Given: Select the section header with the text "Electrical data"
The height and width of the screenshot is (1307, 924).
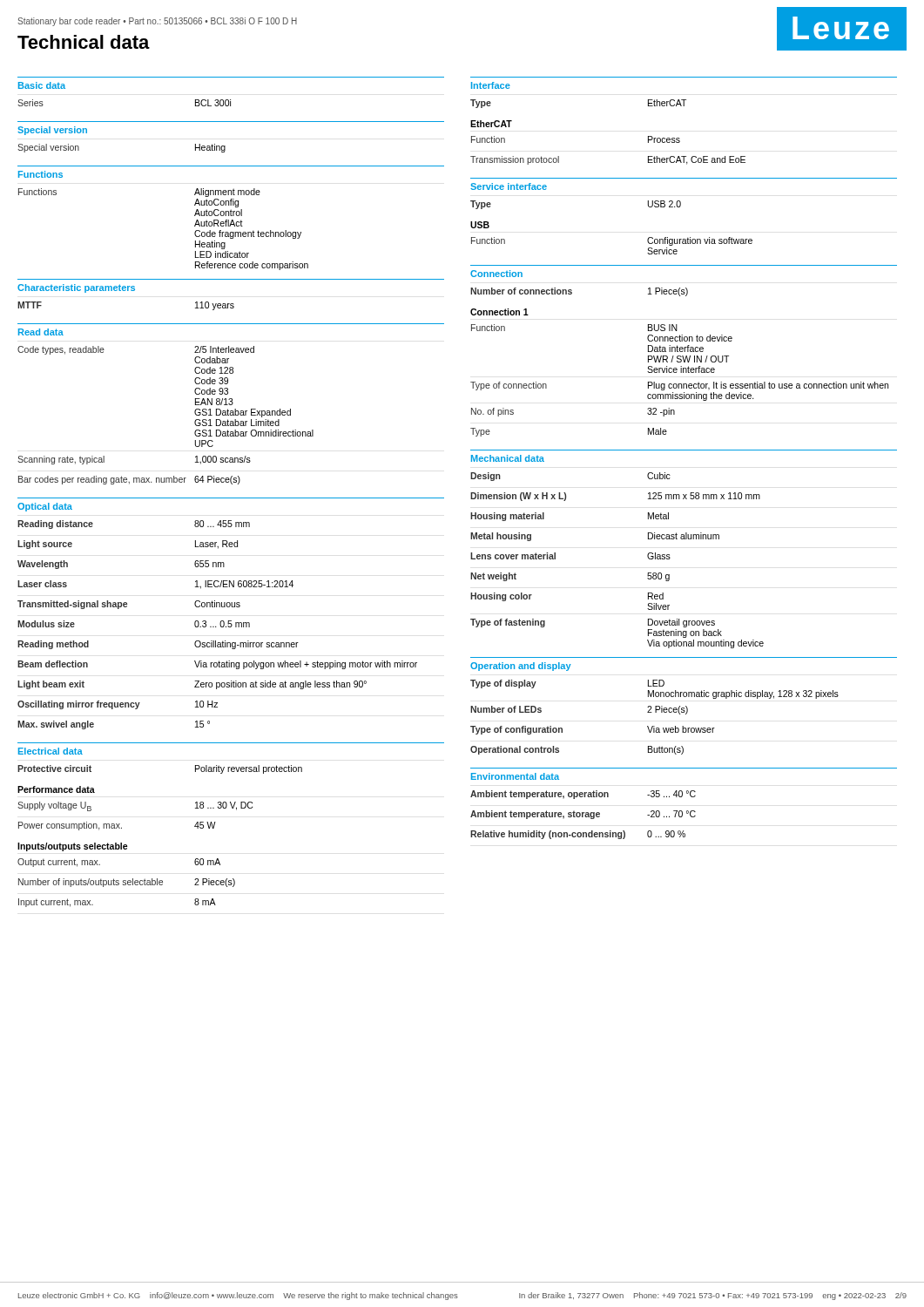Looking at the screenshot, I should point(50,751).
